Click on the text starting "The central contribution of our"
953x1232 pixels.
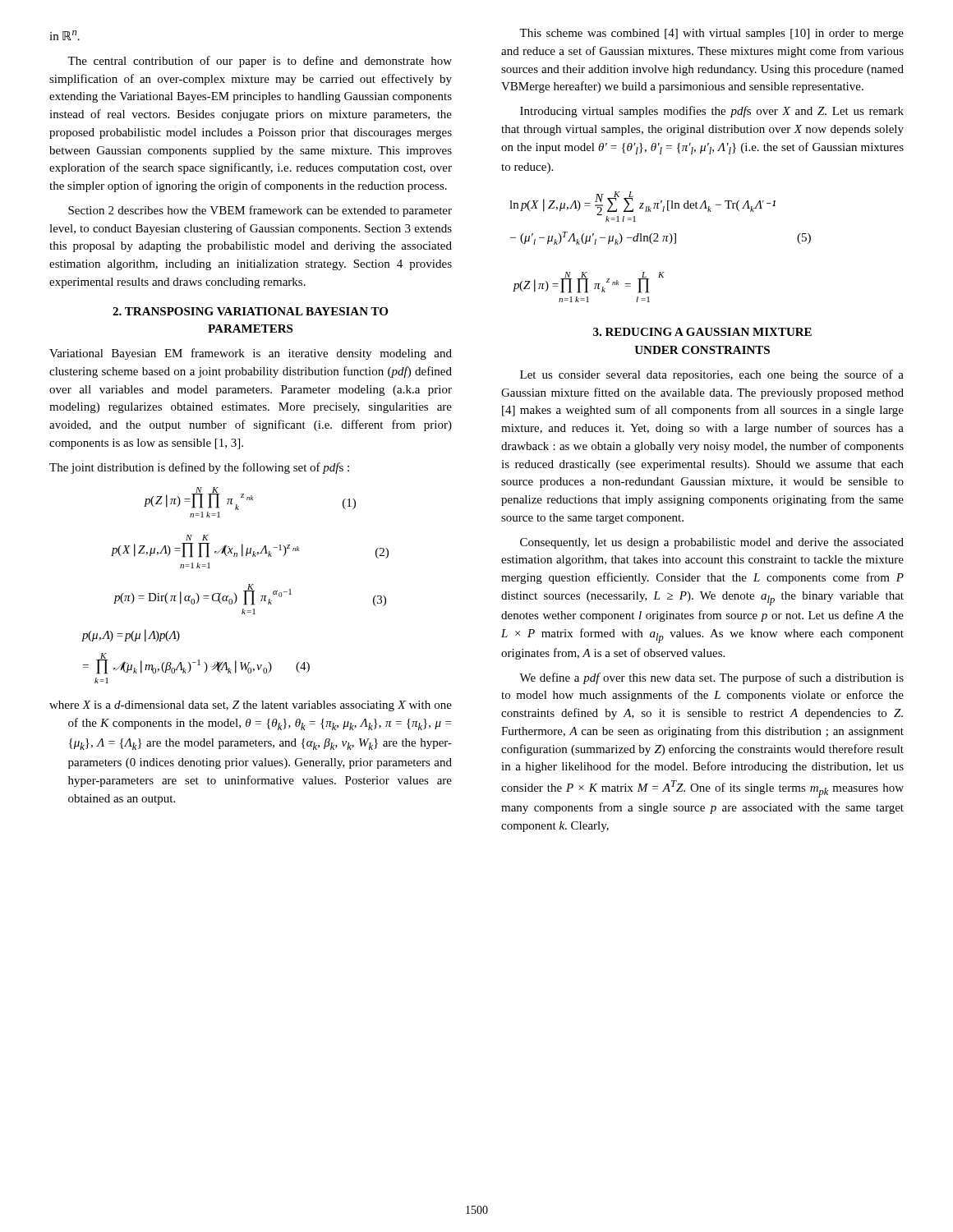pos(251,124)
